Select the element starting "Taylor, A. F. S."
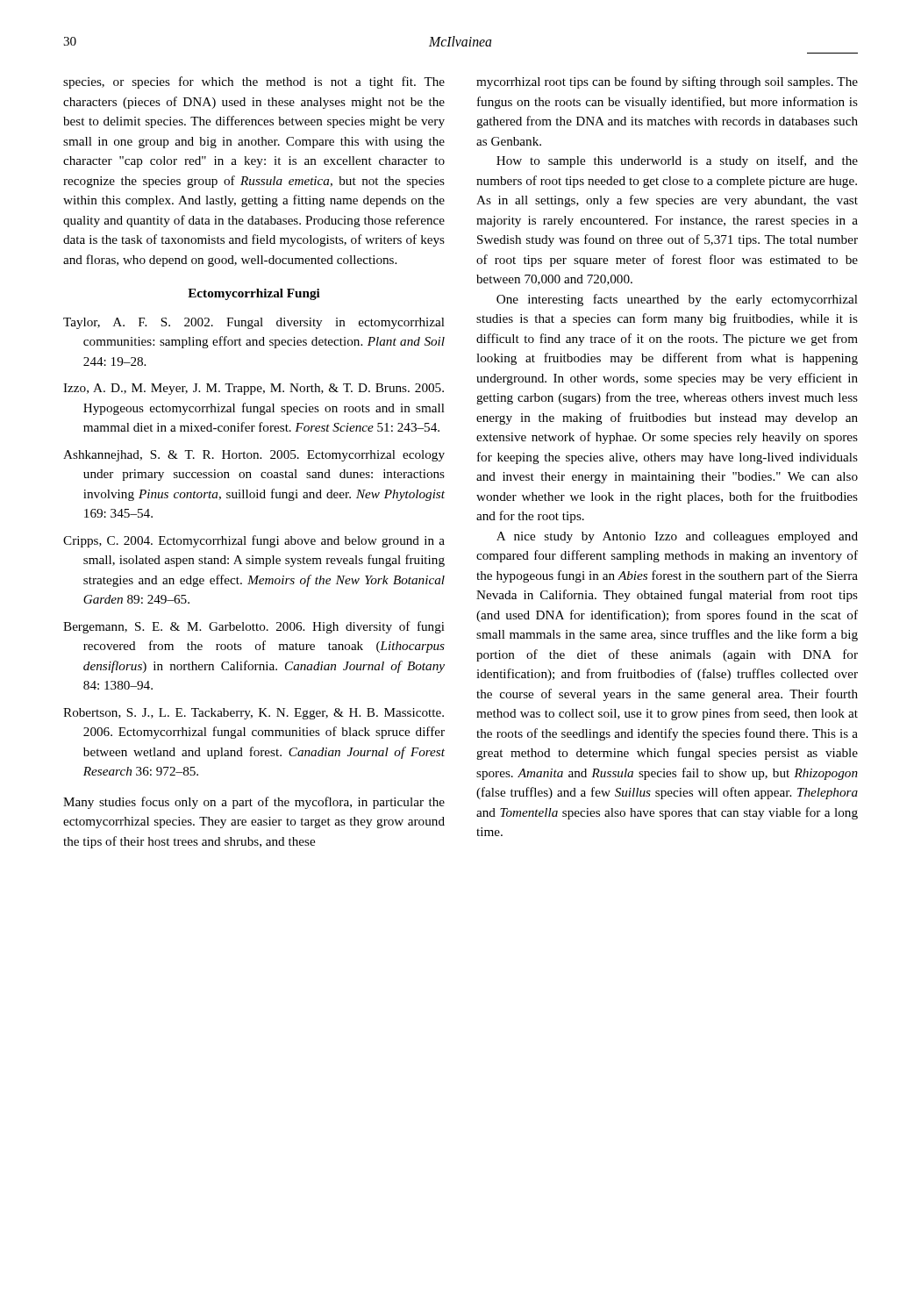 tap(254, 341)
